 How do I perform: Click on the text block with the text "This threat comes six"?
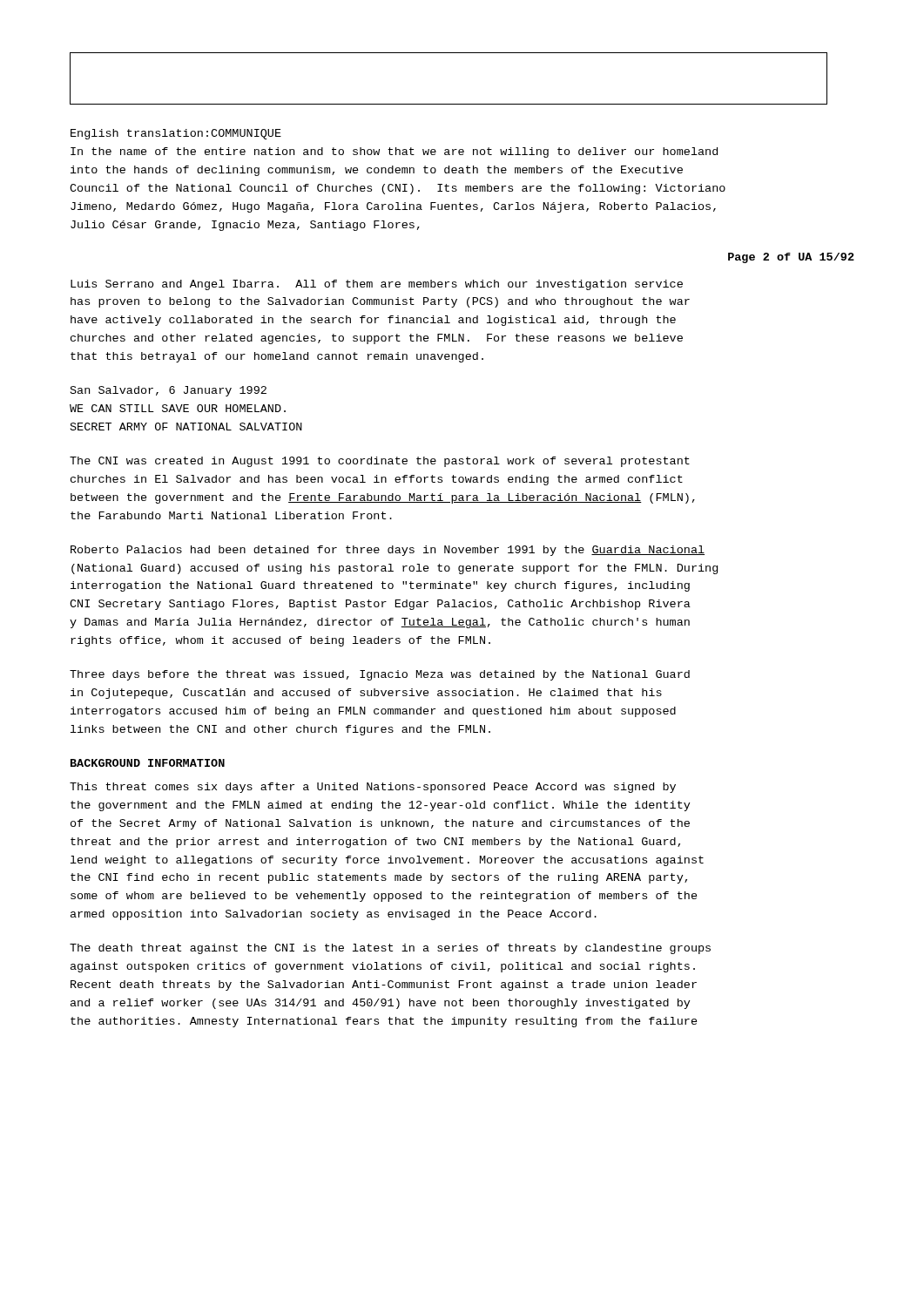tap(387, 851)
